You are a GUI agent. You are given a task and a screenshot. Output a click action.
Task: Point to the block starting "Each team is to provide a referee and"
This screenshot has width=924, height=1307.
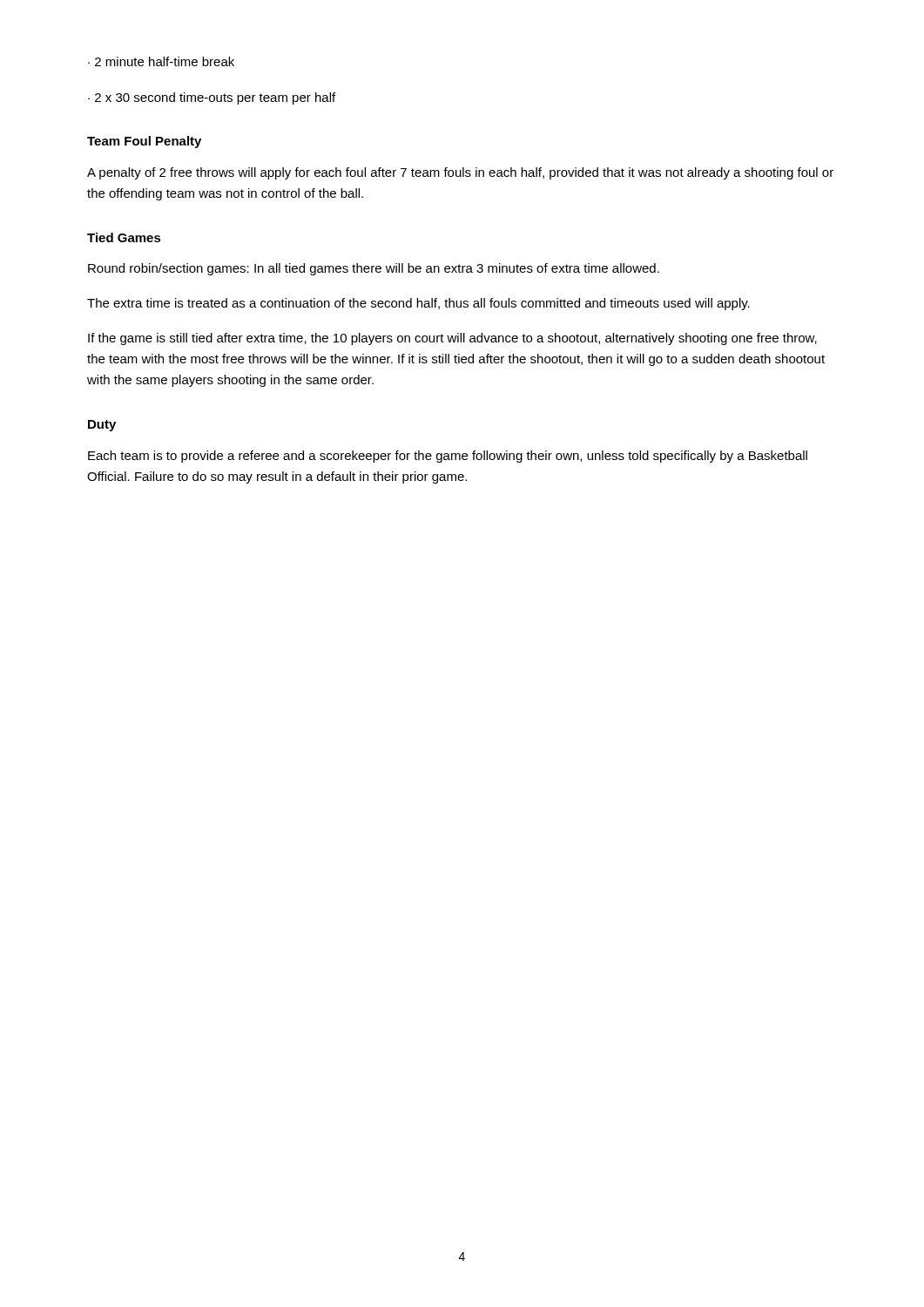(448, 465)
